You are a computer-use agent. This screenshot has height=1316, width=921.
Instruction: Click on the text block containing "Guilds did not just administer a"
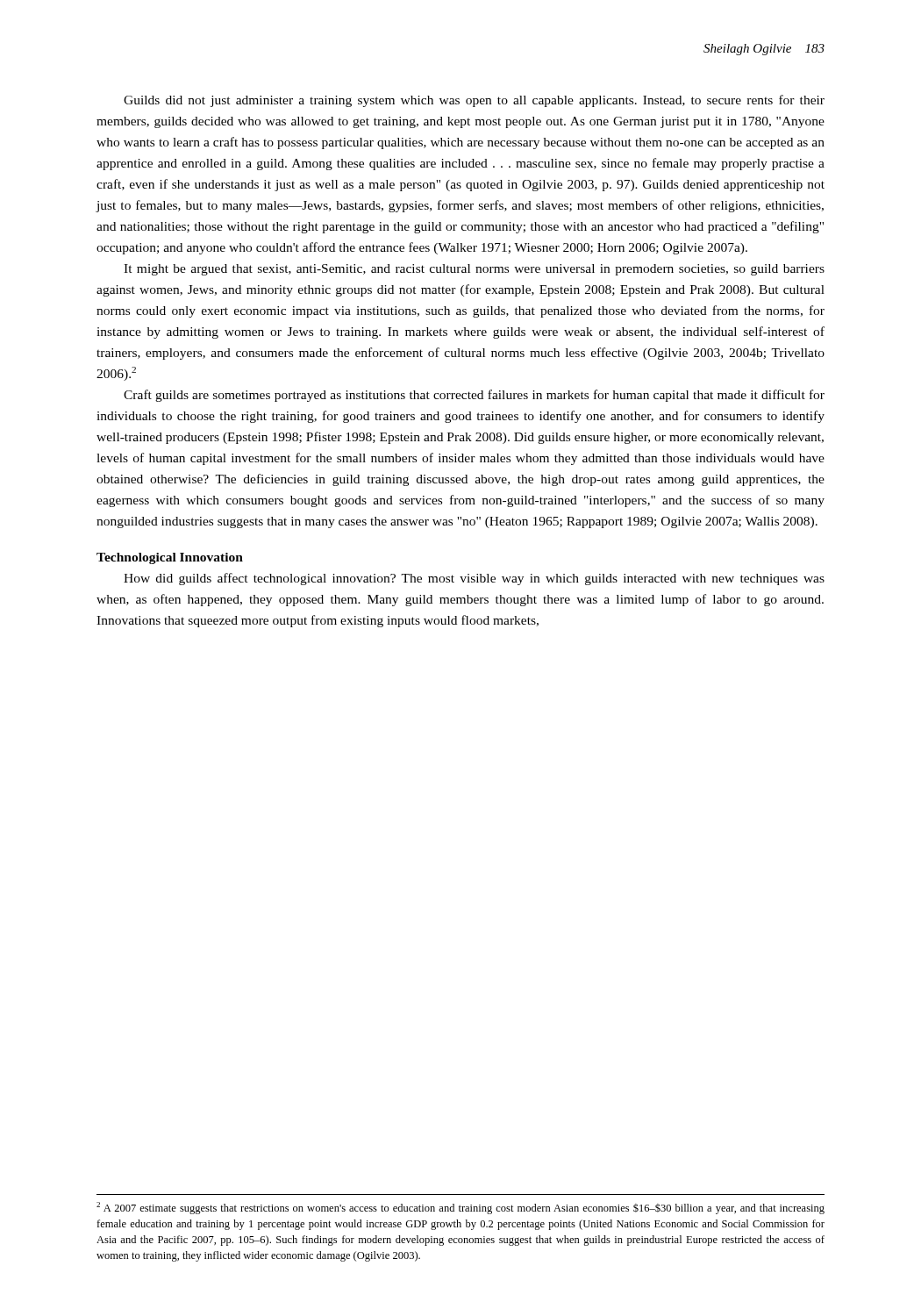coord(460,174)
